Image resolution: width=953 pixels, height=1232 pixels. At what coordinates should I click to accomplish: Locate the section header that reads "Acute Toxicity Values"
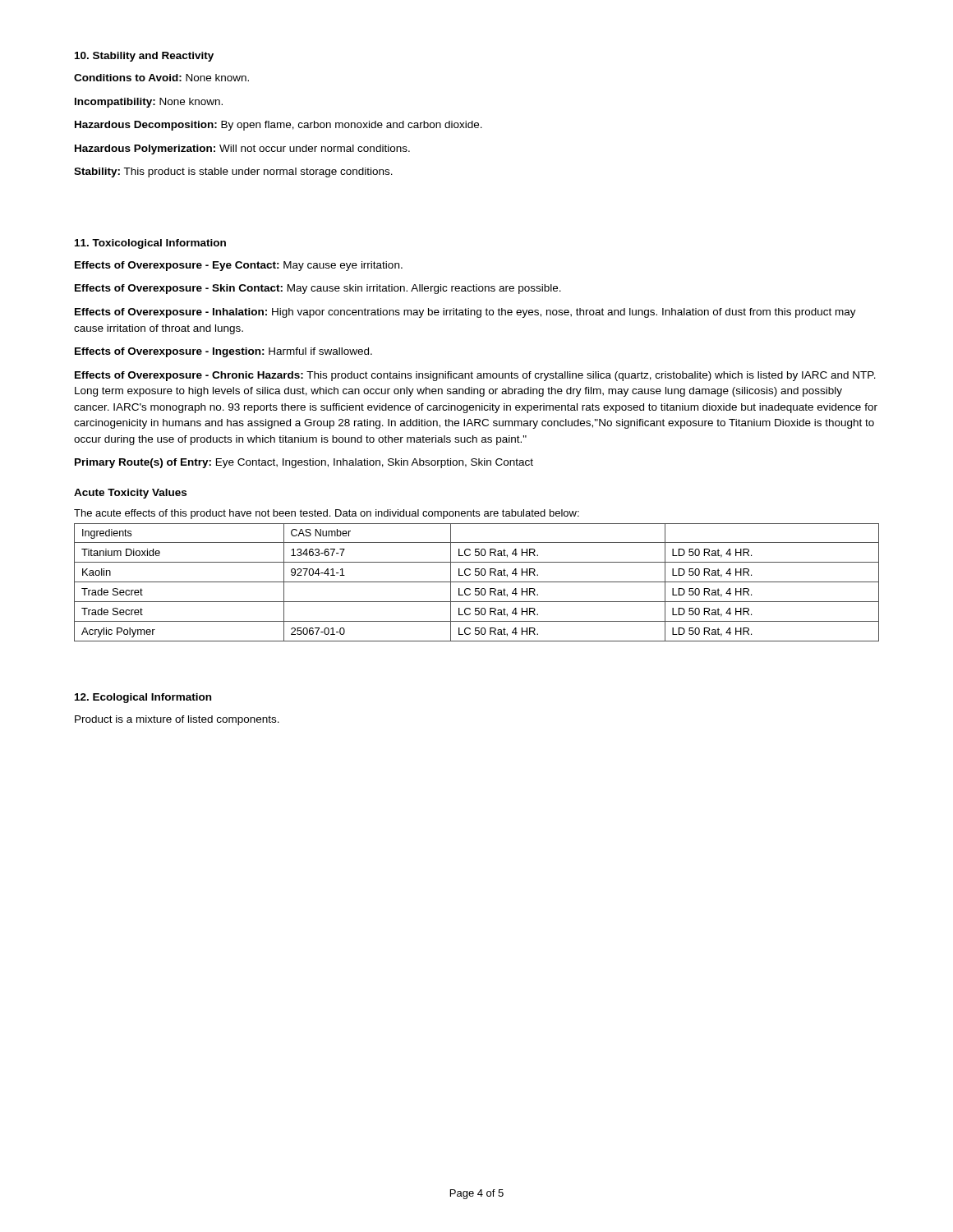[131, 492]
